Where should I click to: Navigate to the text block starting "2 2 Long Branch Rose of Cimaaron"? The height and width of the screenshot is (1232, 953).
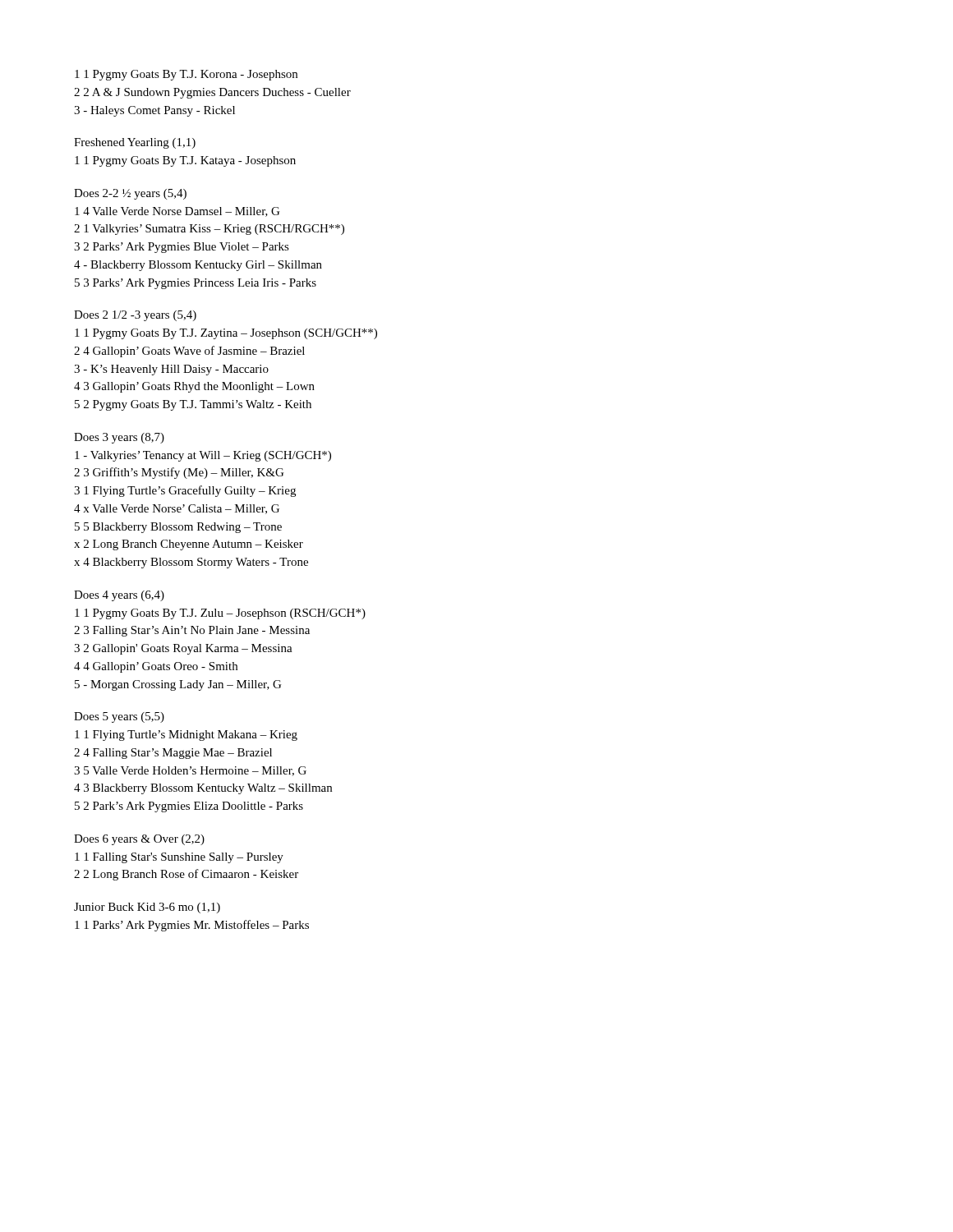(x=186, y=875)
